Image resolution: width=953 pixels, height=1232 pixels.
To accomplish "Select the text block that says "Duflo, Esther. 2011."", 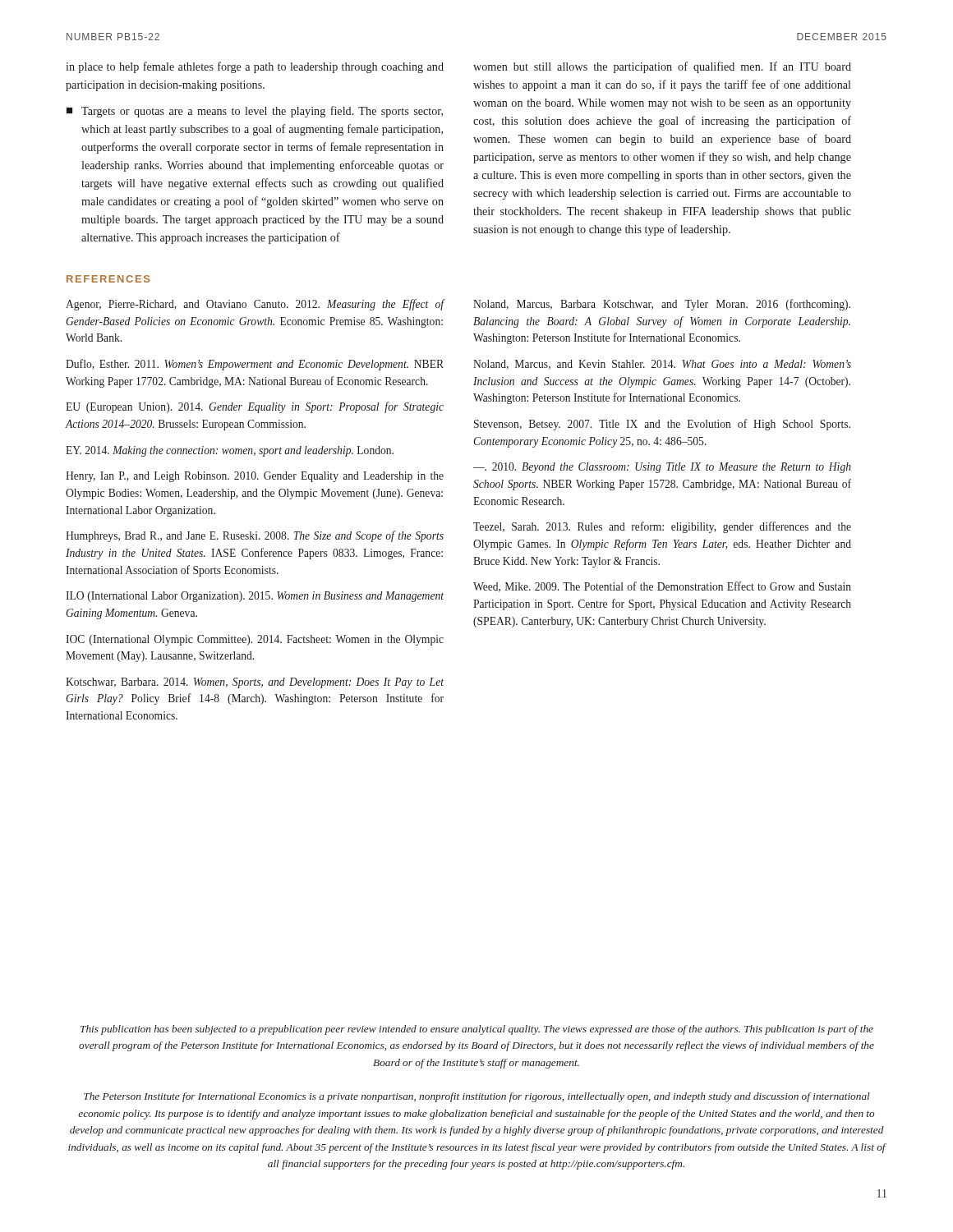I will point(255,373).
